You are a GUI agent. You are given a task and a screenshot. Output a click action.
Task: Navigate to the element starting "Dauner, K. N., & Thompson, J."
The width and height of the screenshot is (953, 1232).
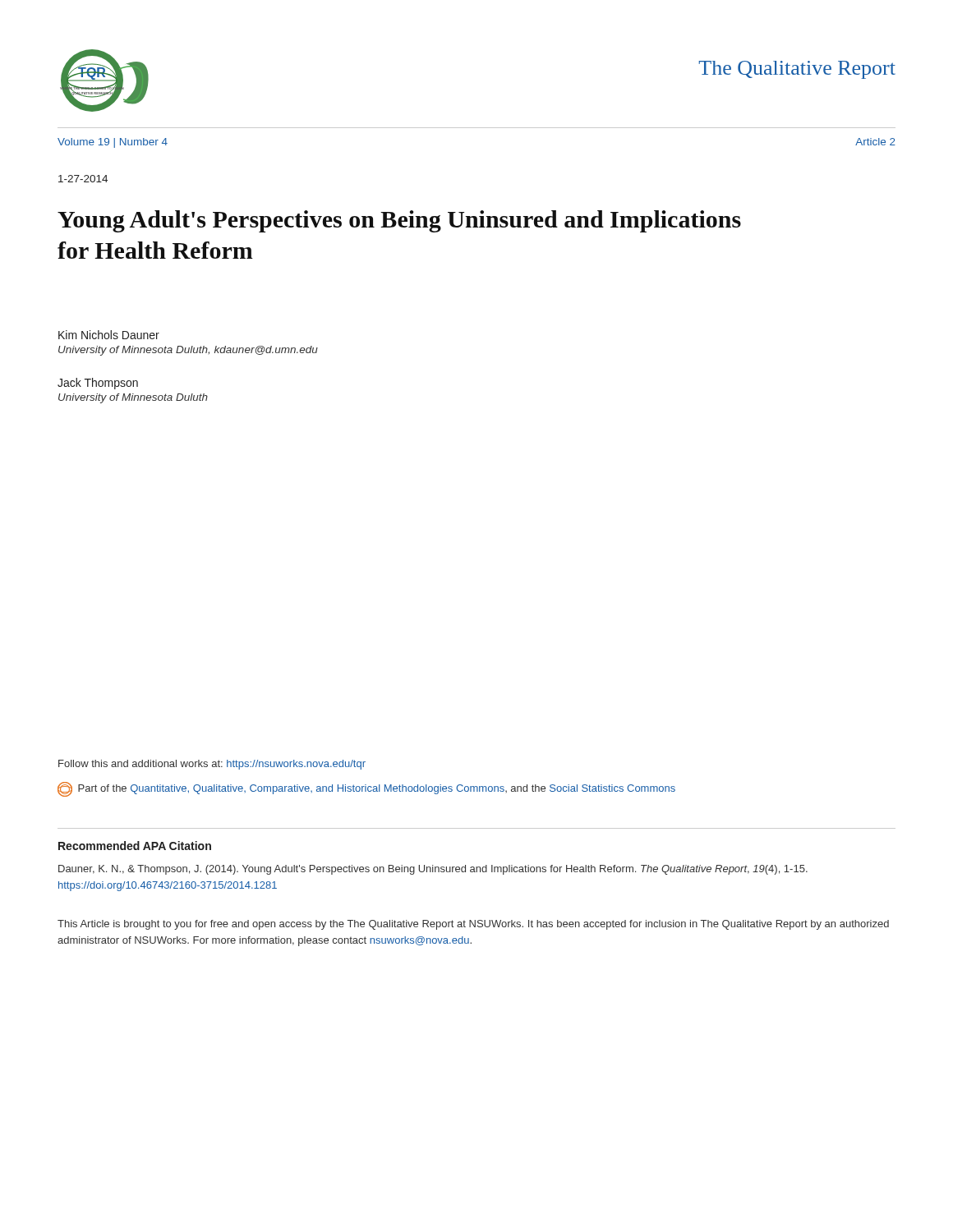click(433, 877)
